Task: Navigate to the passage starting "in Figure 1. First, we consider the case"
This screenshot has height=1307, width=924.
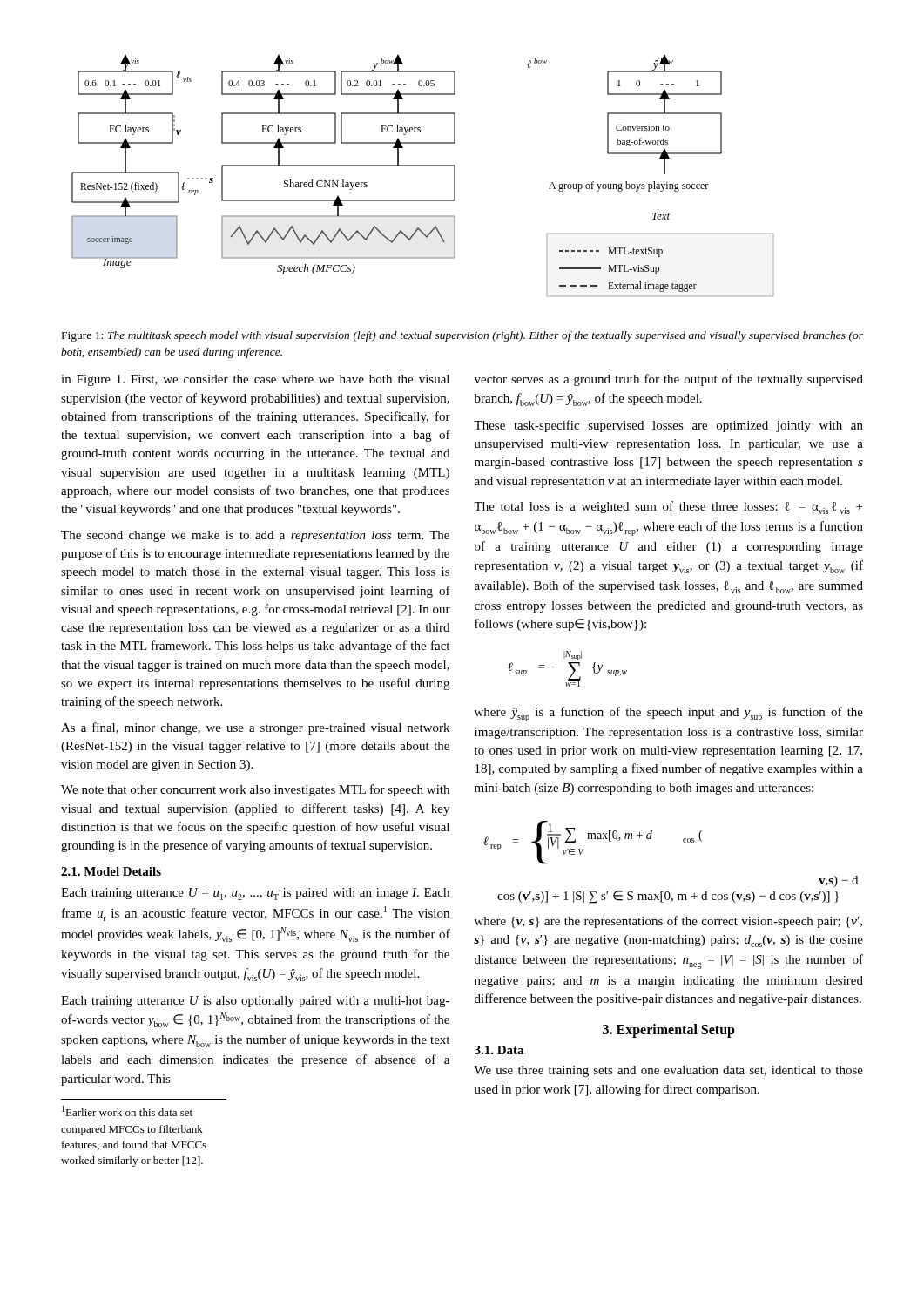Action: tap(255, 445)
